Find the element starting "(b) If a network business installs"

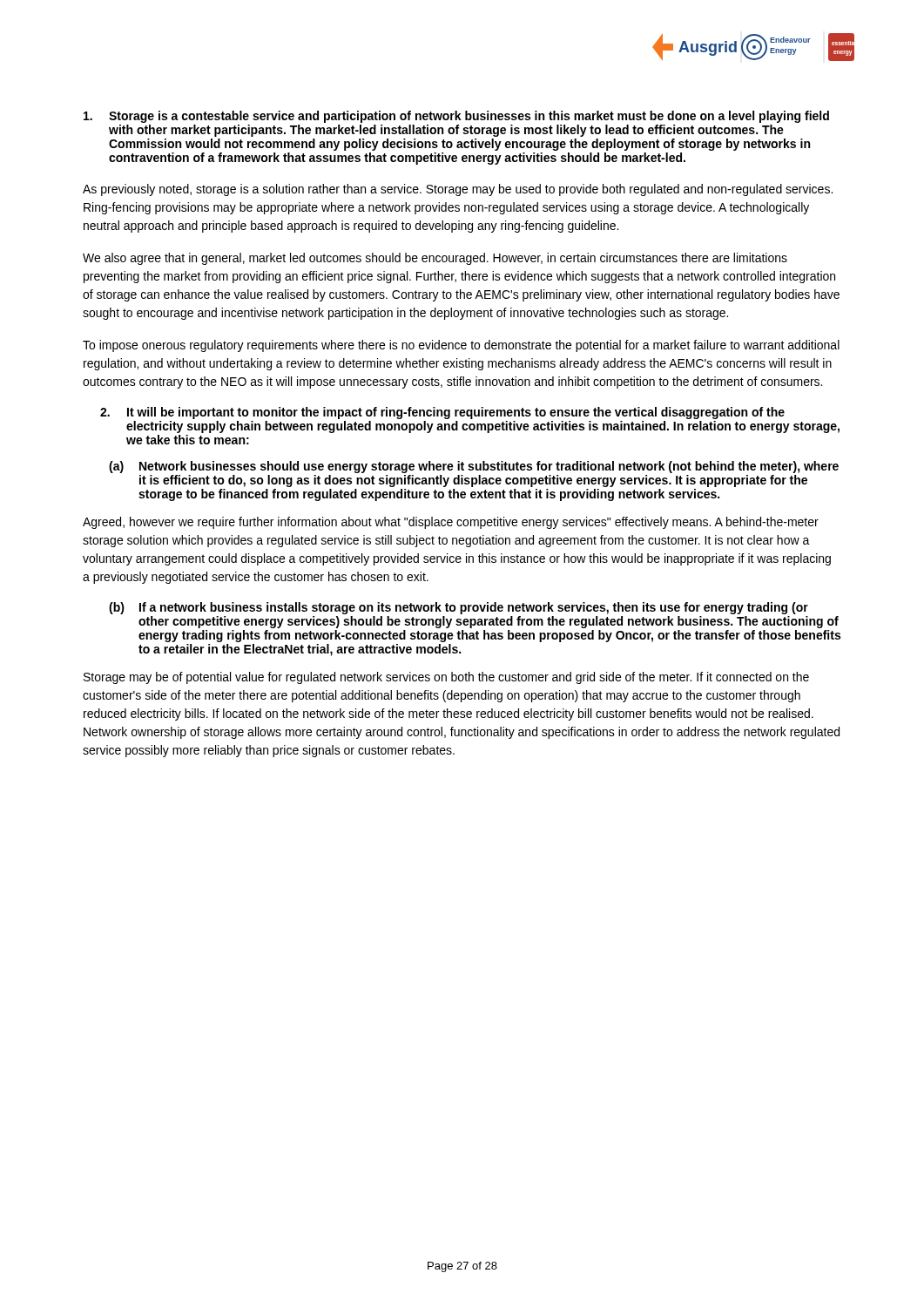pyautogui.click(x=475, y=628)
